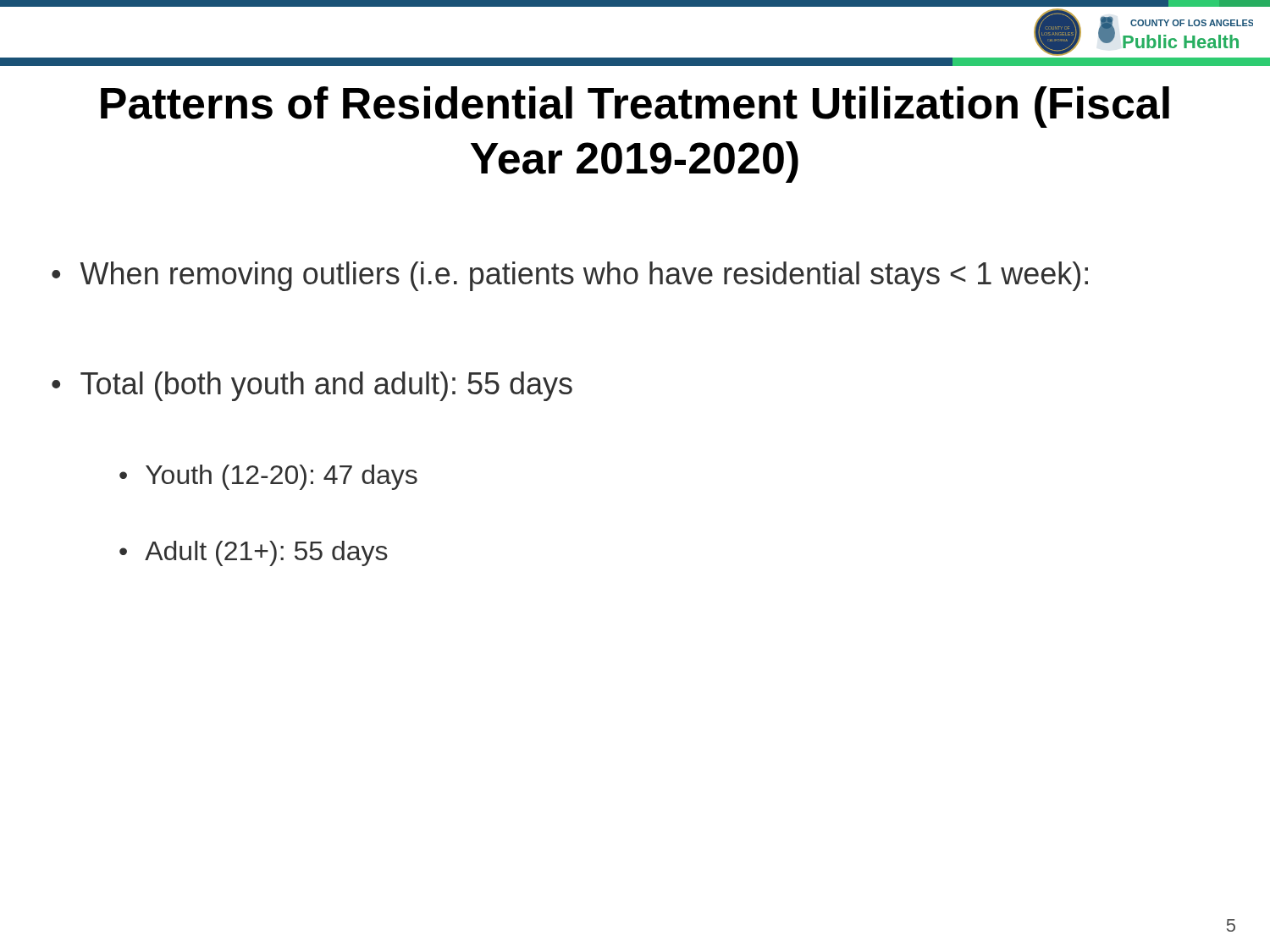Find the logo
The height and width of the screenshot is (952, 1270).
1143,32
